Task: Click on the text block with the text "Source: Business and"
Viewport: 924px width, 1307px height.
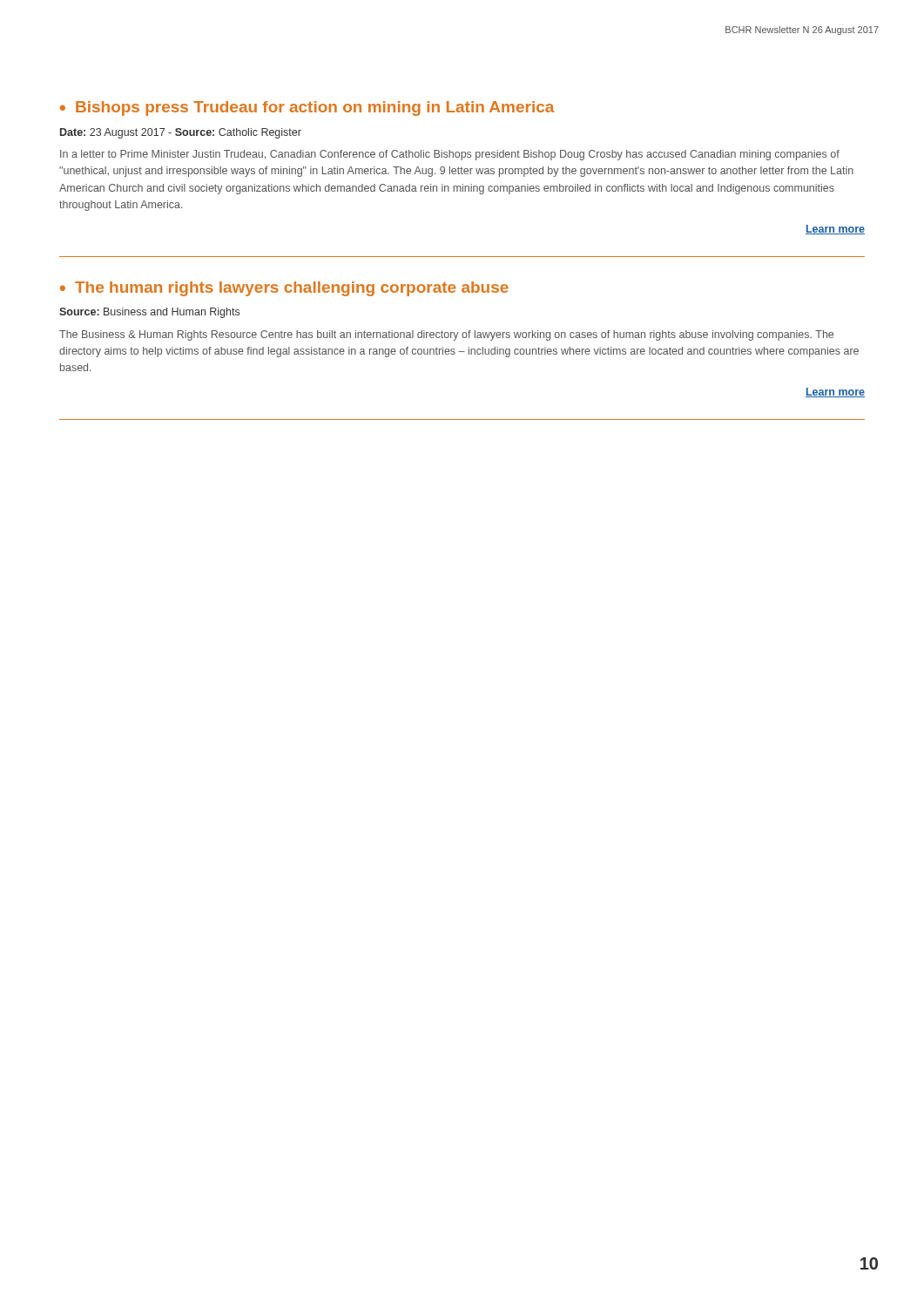Action: point(150,312)
